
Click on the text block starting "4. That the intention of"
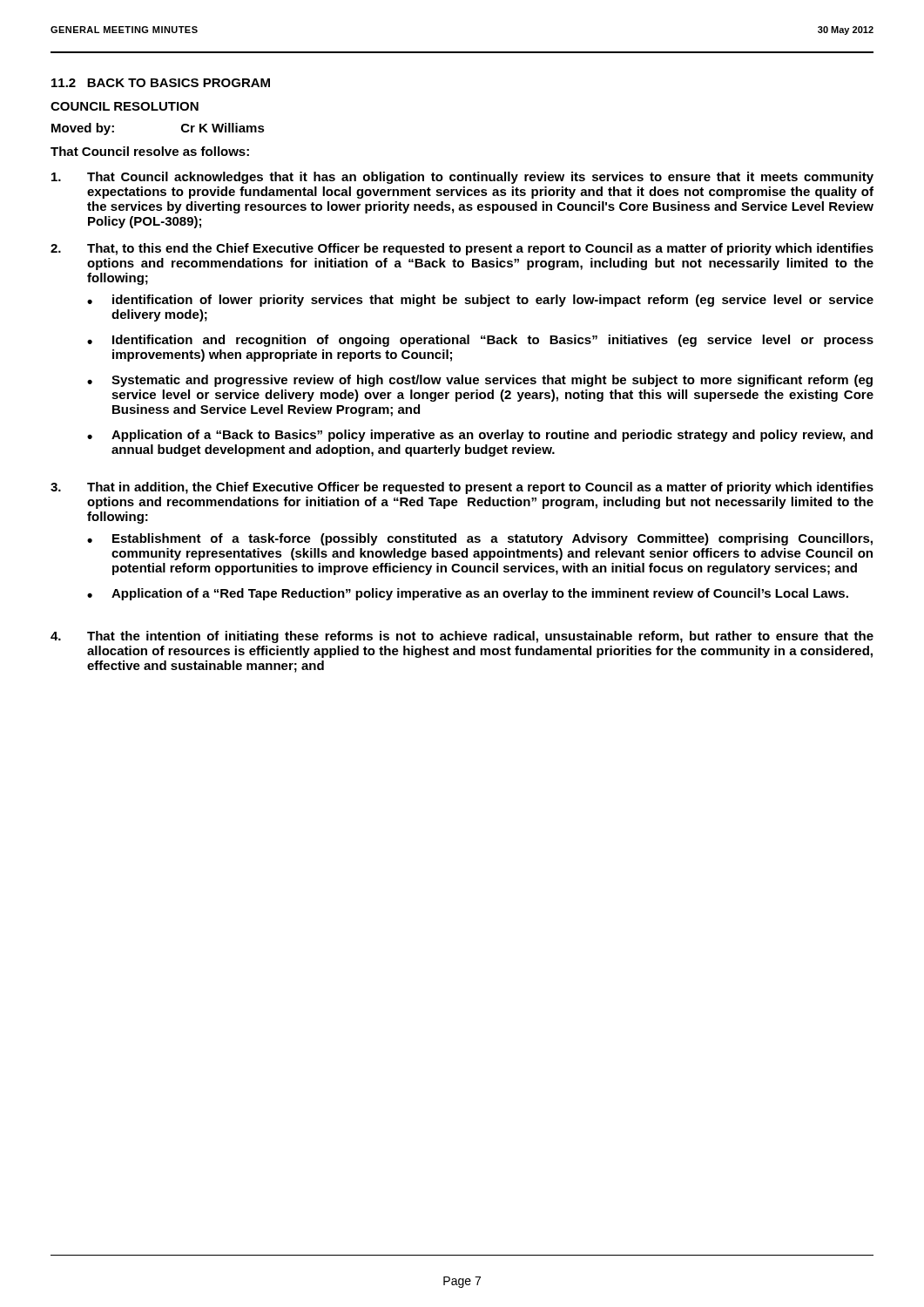pos(462,651)
